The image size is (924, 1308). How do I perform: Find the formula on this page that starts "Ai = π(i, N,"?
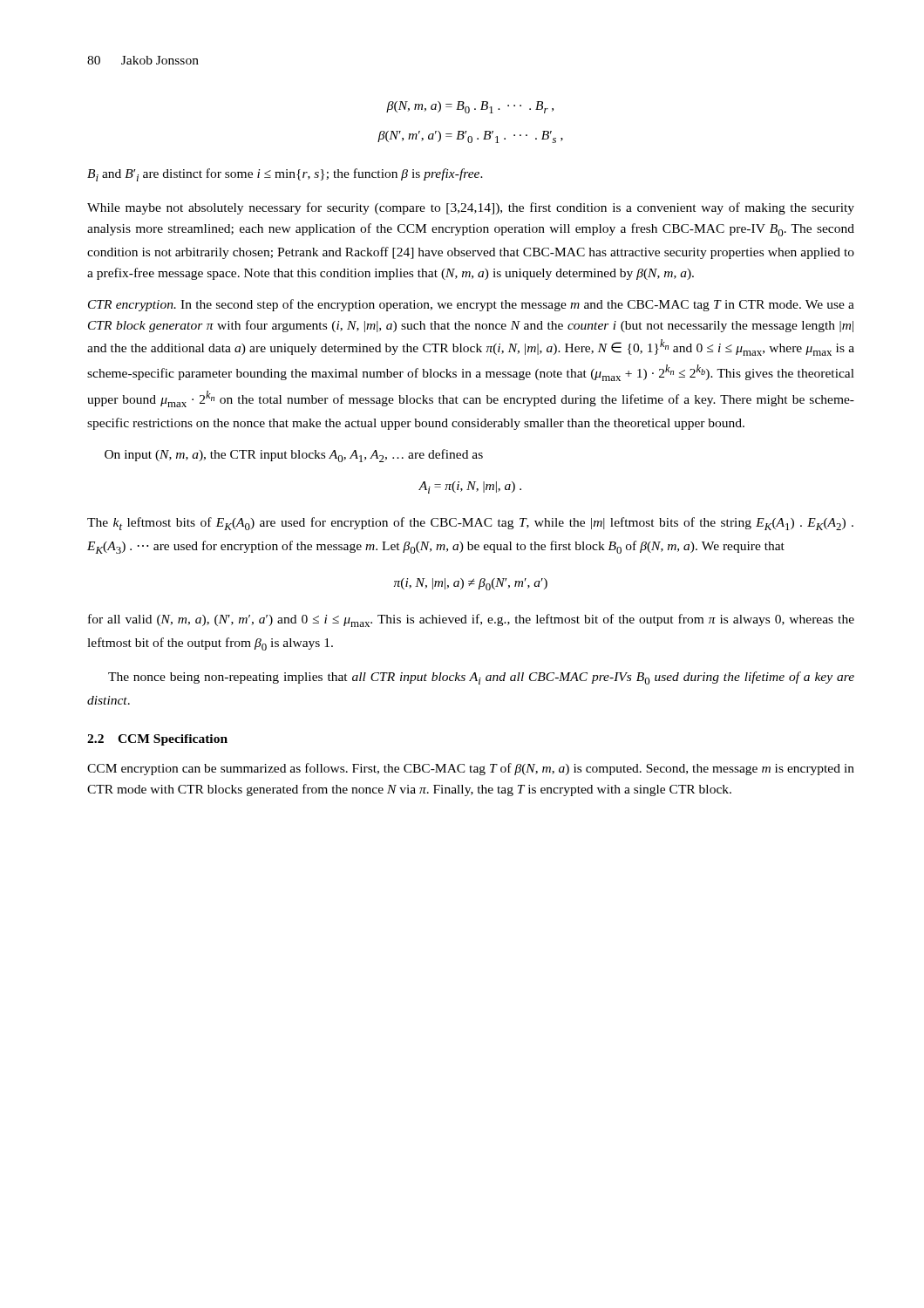click(x=471, y=487)
